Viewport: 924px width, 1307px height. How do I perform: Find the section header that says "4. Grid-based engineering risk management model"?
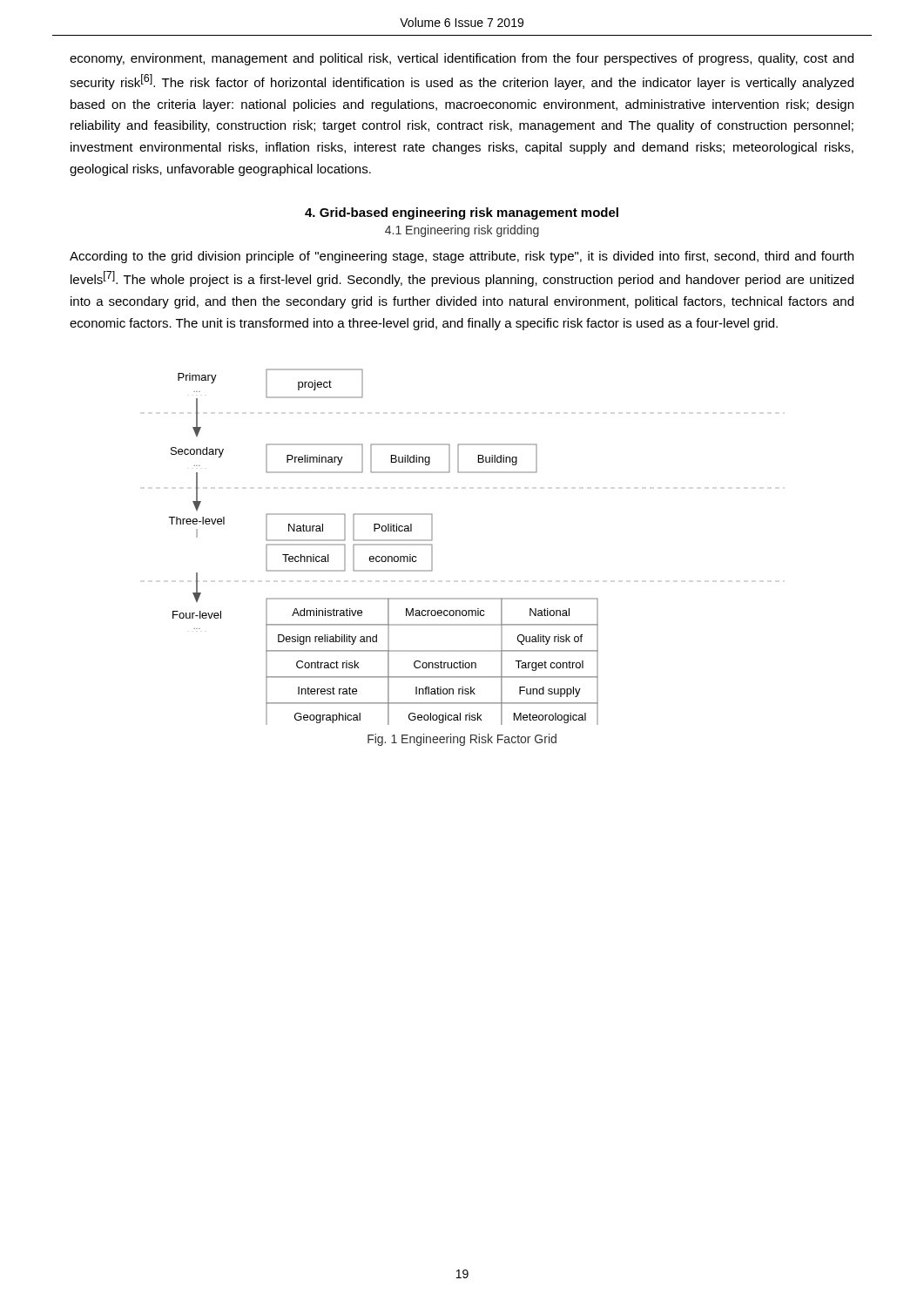pos(462,212)
